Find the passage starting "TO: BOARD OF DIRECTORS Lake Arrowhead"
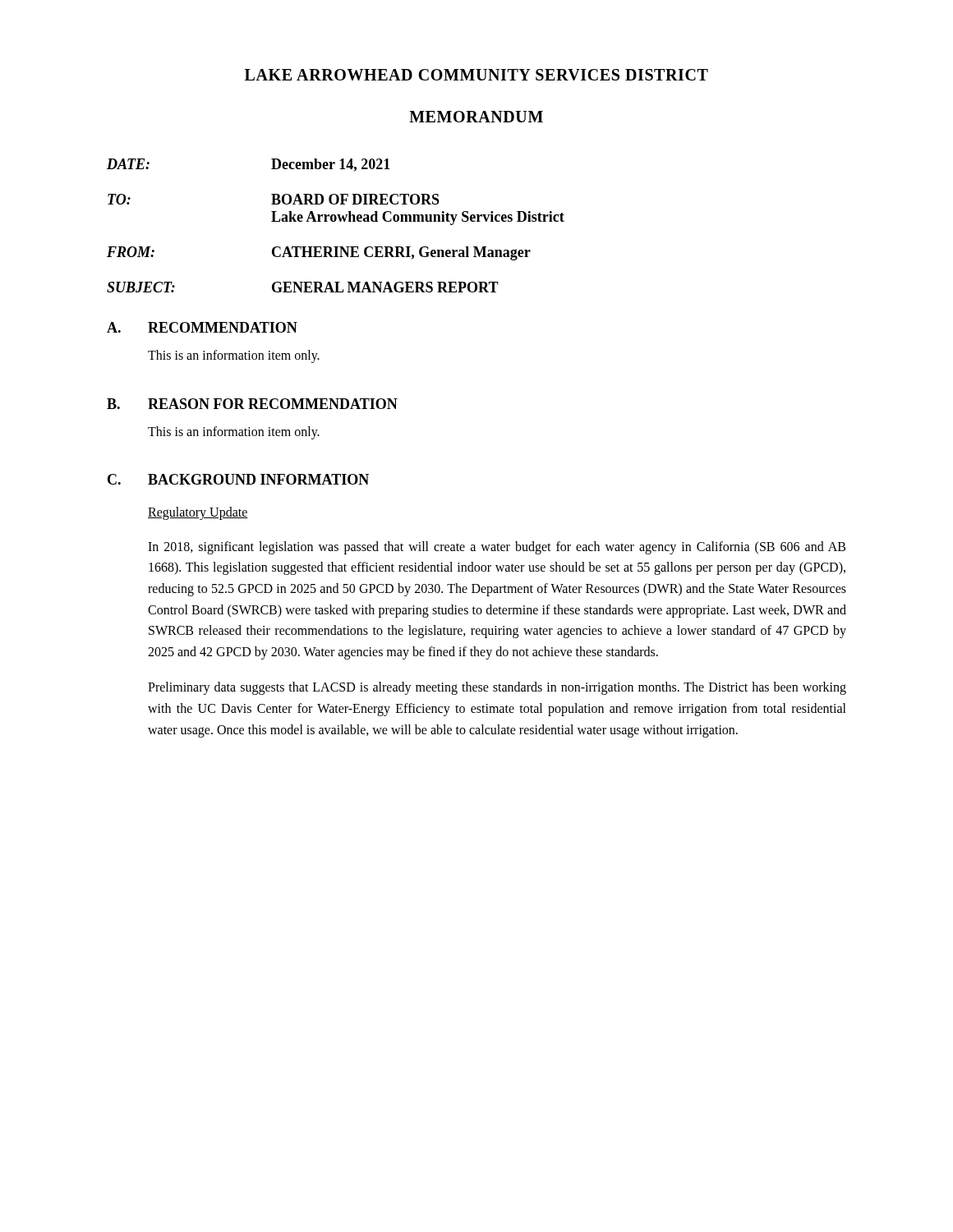This screenshot has width=953, height=1232. tap(335, 209)
